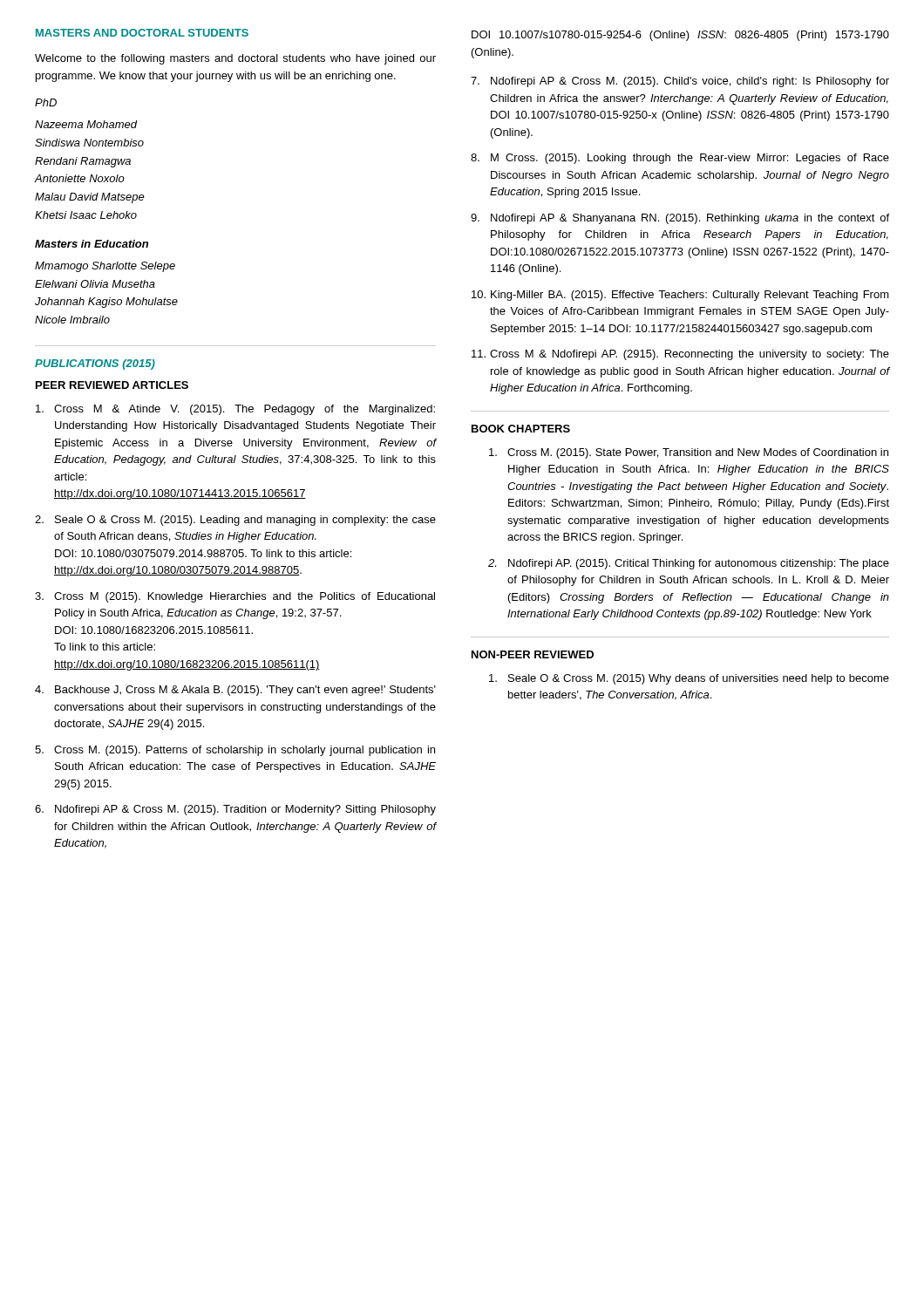
Task: Navigate to the passage starting "NON-PEER REVIEWED"
Action: click(532, 654)
